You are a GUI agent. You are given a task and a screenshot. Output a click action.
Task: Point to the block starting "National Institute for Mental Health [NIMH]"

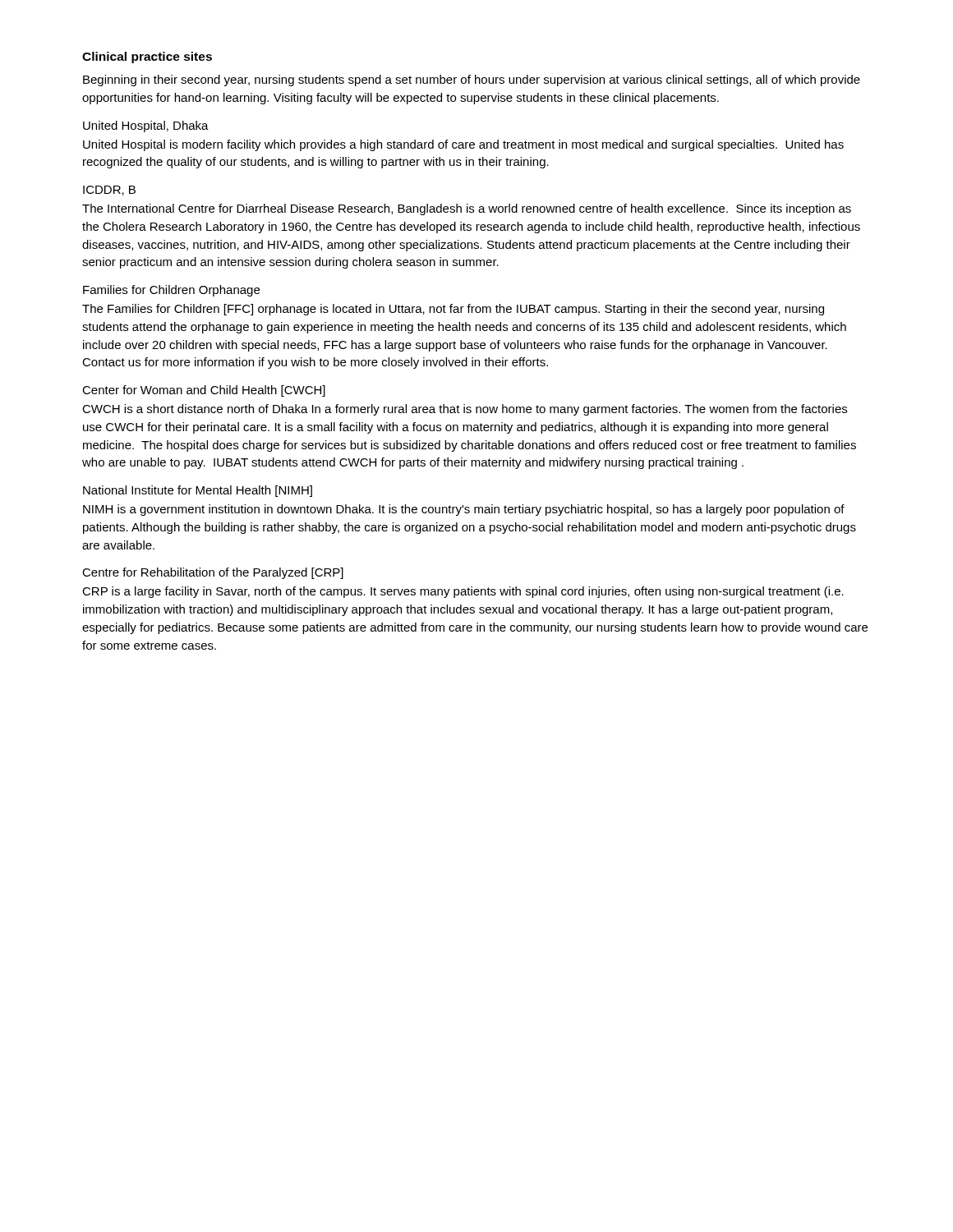(x=198, y=490)
